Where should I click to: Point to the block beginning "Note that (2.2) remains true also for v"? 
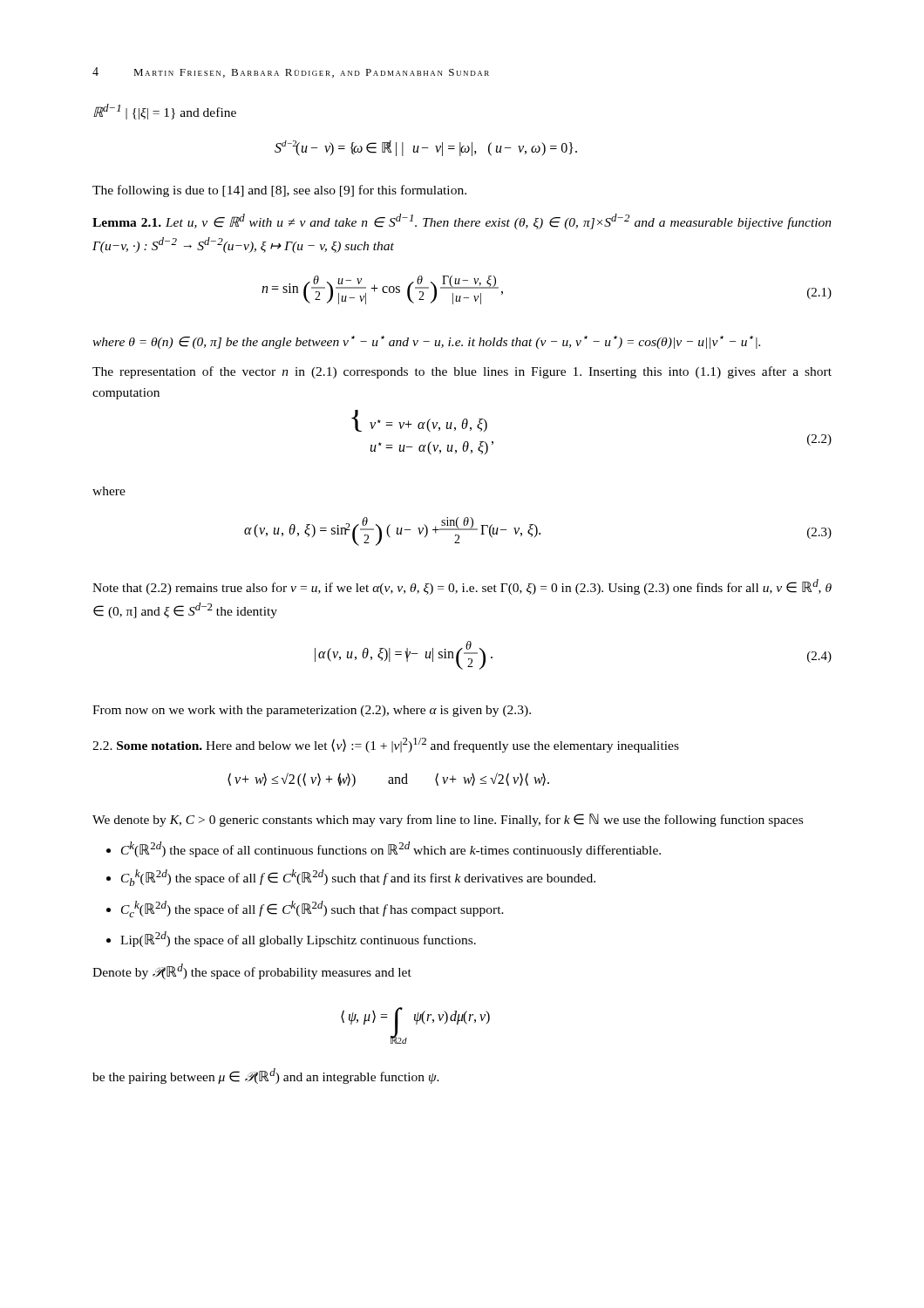pyautogui.click(x=462, y=597)
